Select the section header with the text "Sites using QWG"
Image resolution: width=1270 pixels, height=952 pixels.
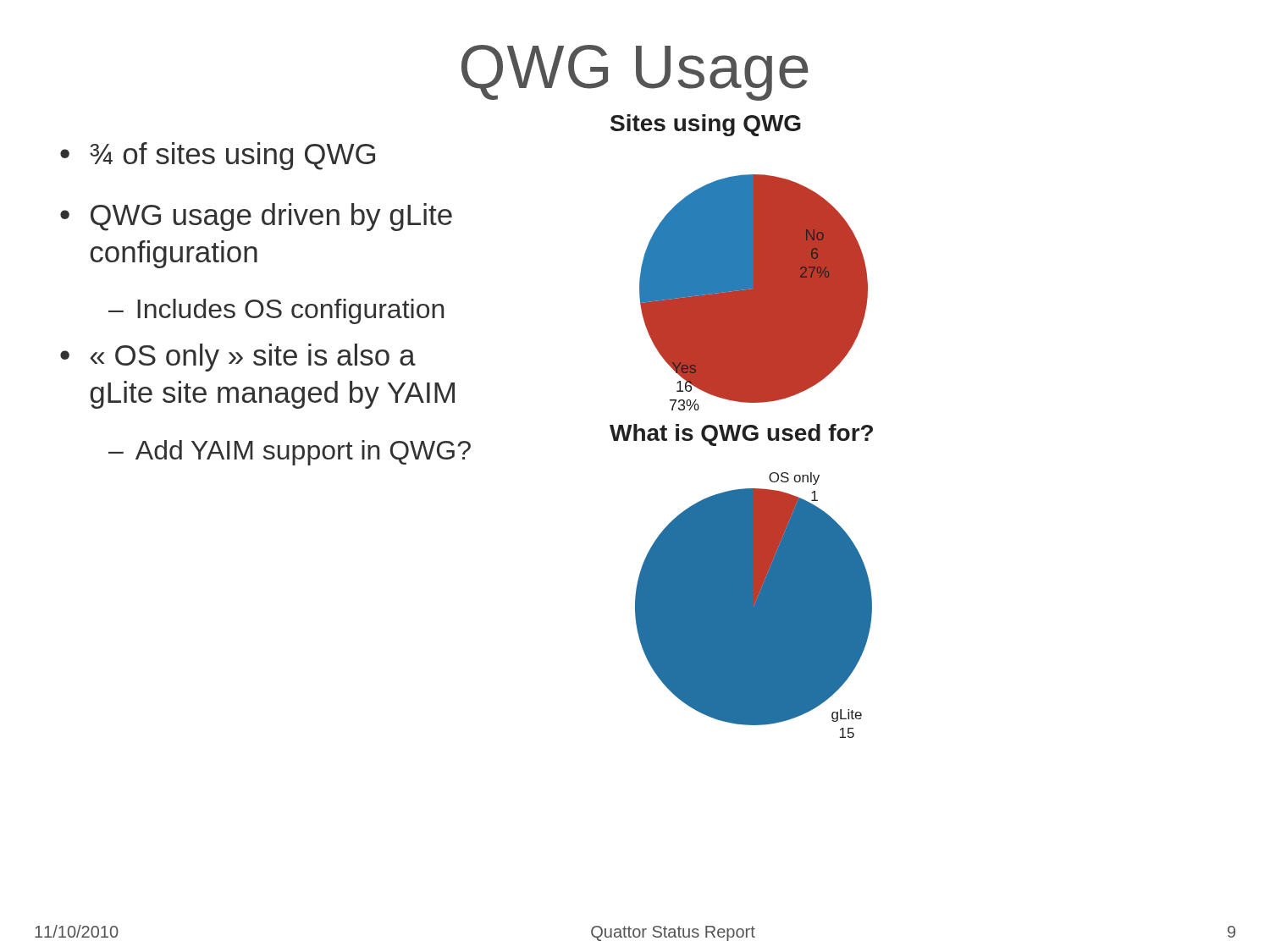tap(706, 123)
